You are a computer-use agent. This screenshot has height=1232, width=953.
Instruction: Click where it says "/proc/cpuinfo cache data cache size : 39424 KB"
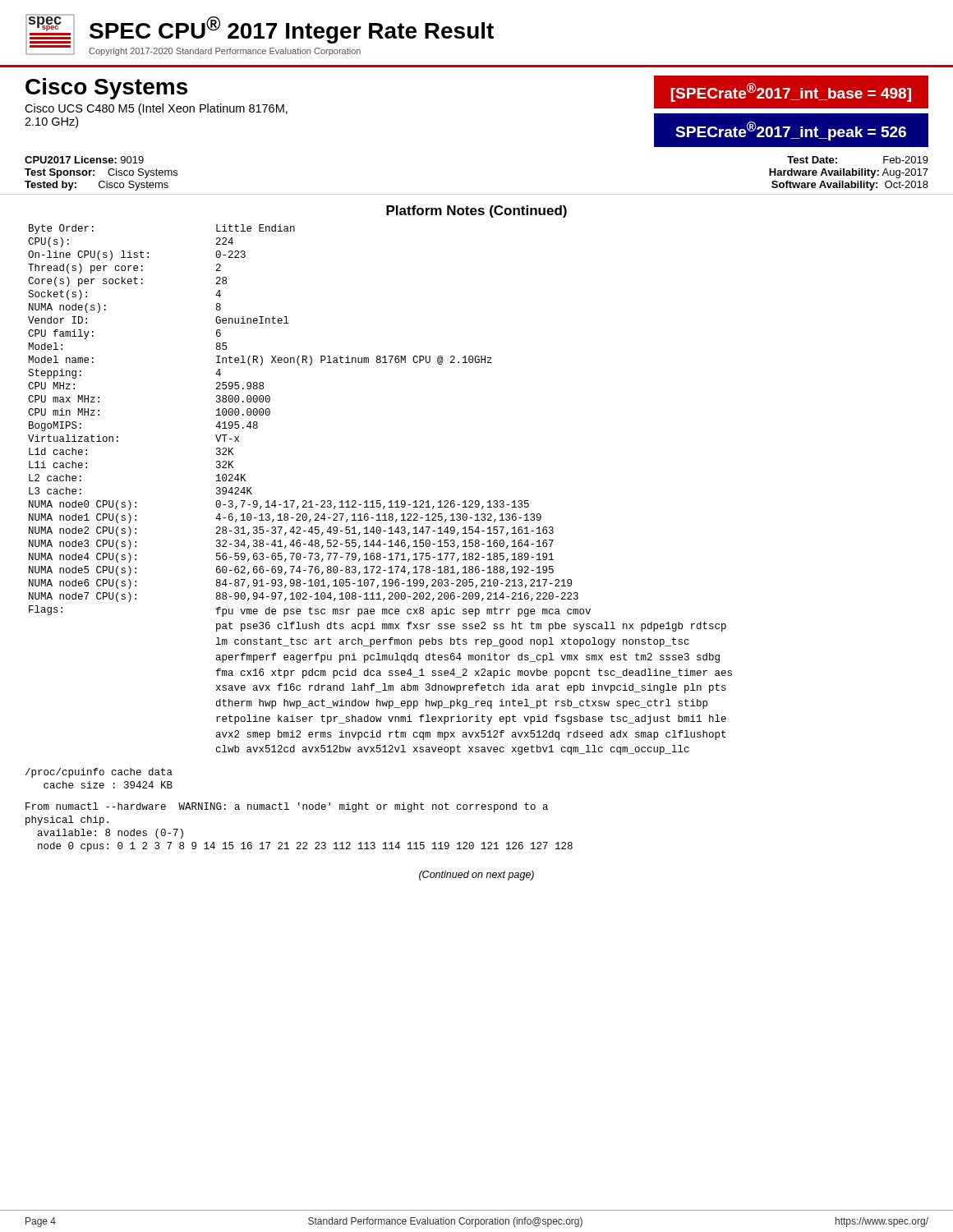tap(99, 773)
